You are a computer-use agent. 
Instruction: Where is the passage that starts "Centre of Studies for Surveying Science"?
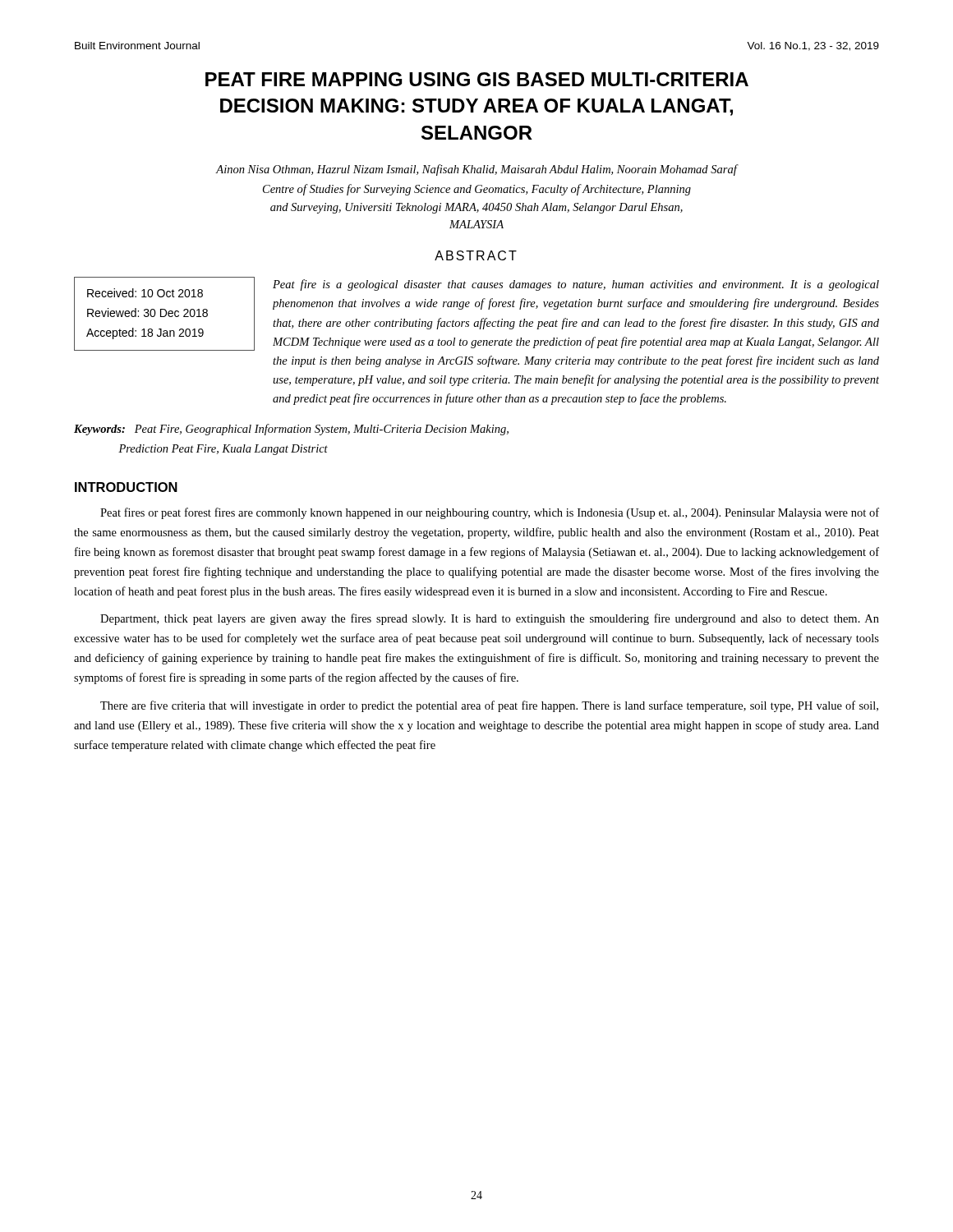(x=476, y=207)
